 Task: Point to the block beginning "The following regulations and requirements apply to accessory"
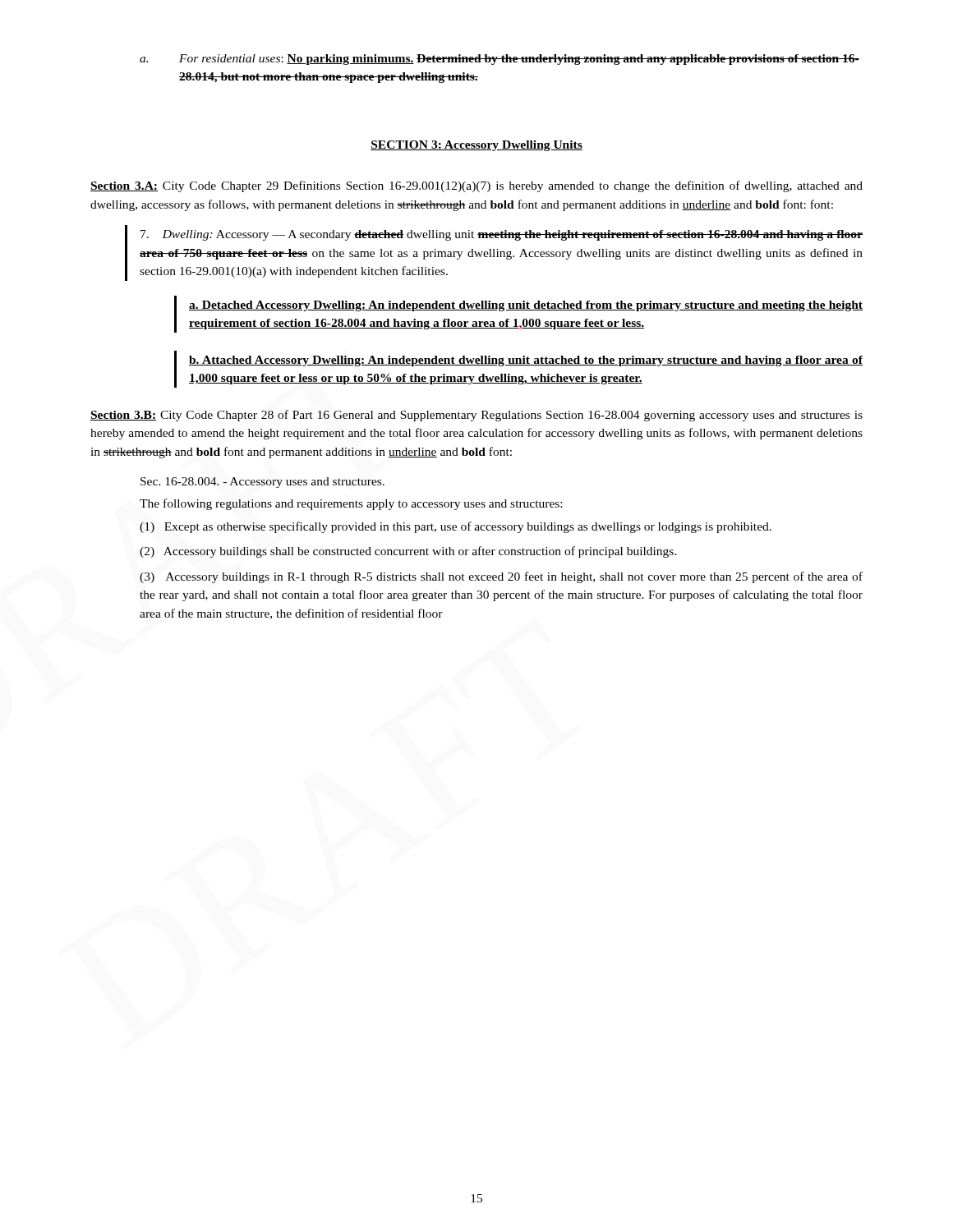pos(352,503)
